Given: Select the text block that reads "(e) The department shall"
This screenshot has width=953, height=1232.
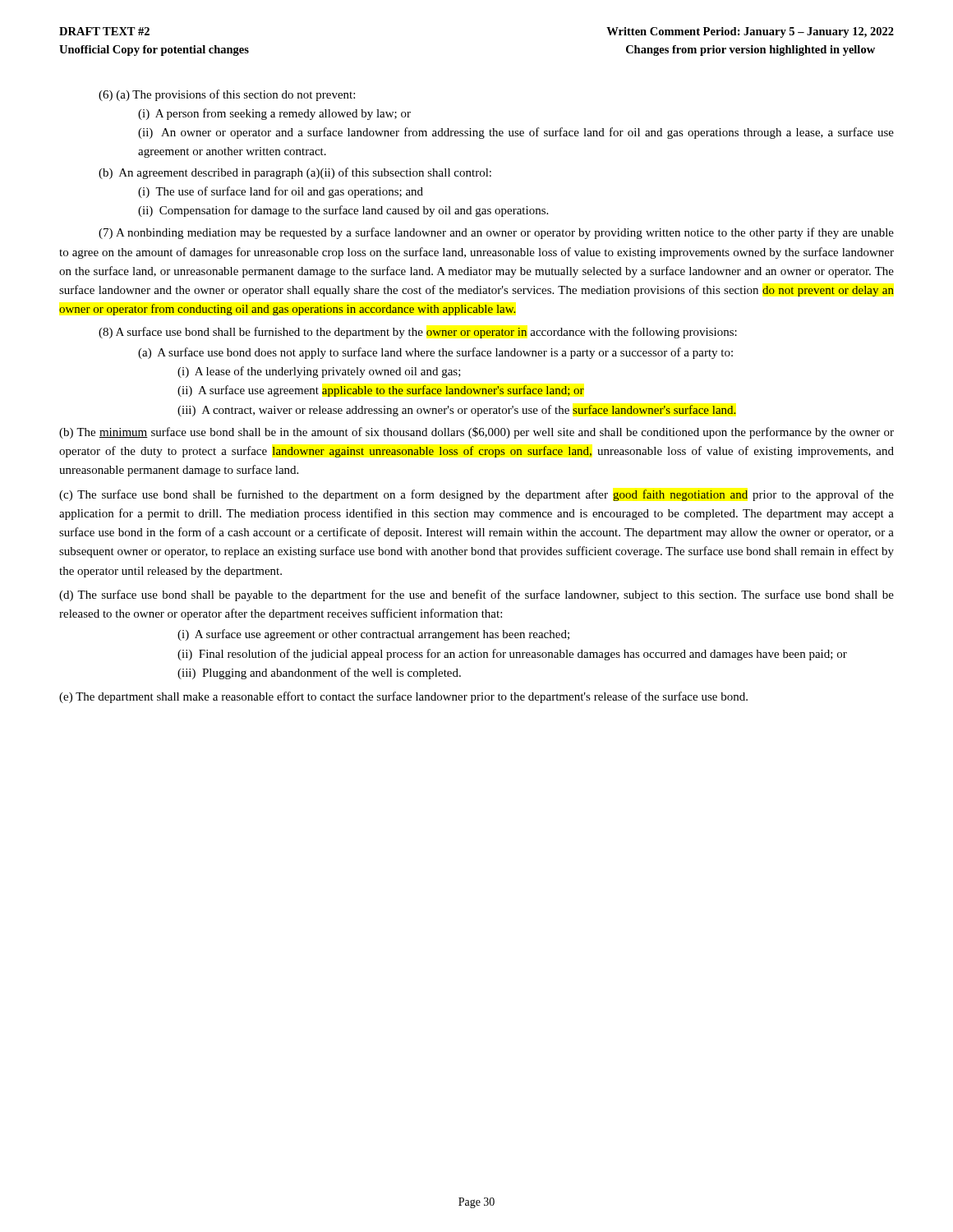Looking at the screenshot, I should click(x=404, y=697).
